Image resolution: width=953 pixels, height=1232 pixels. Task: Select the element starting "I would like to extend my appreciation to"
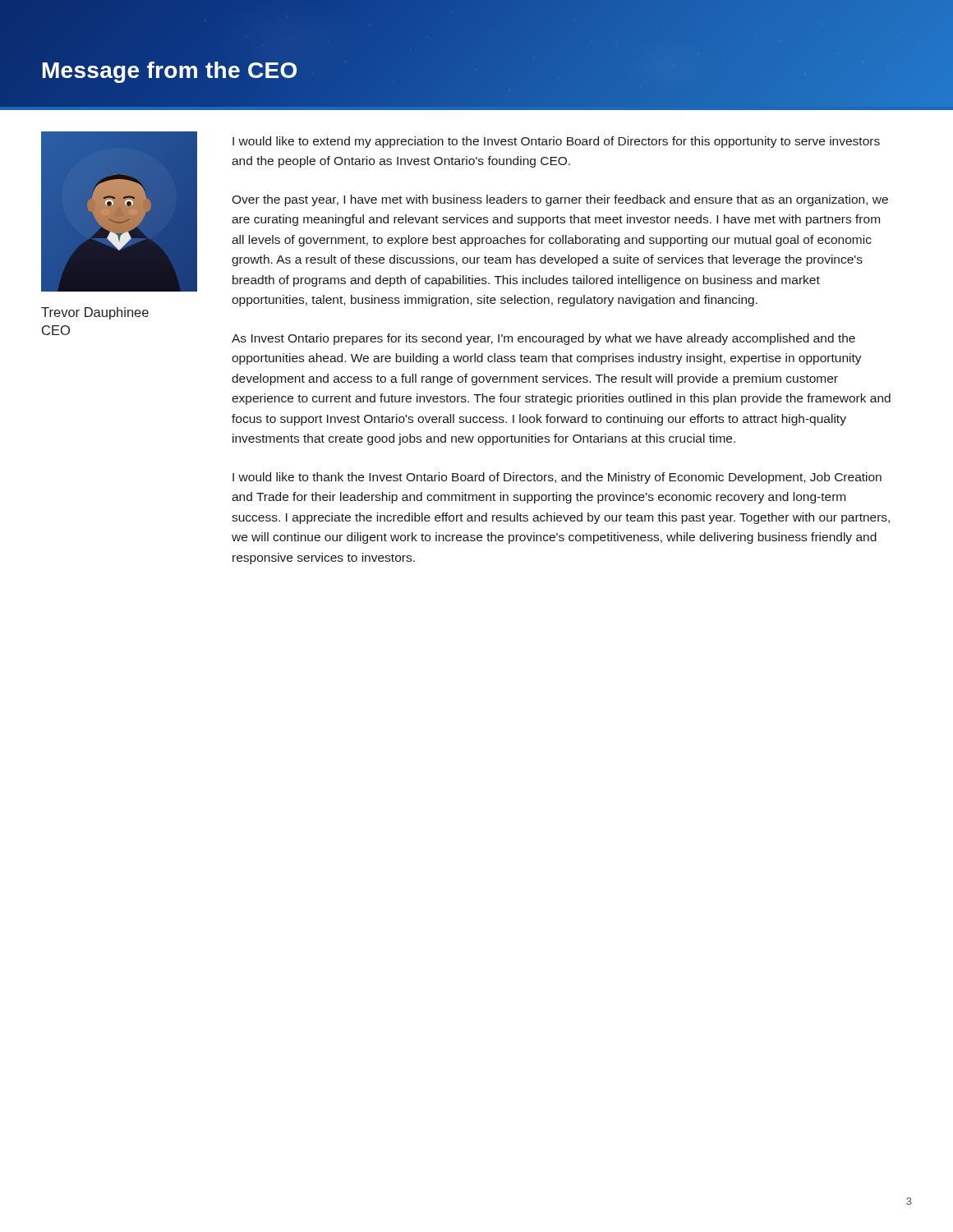[556, 151]
